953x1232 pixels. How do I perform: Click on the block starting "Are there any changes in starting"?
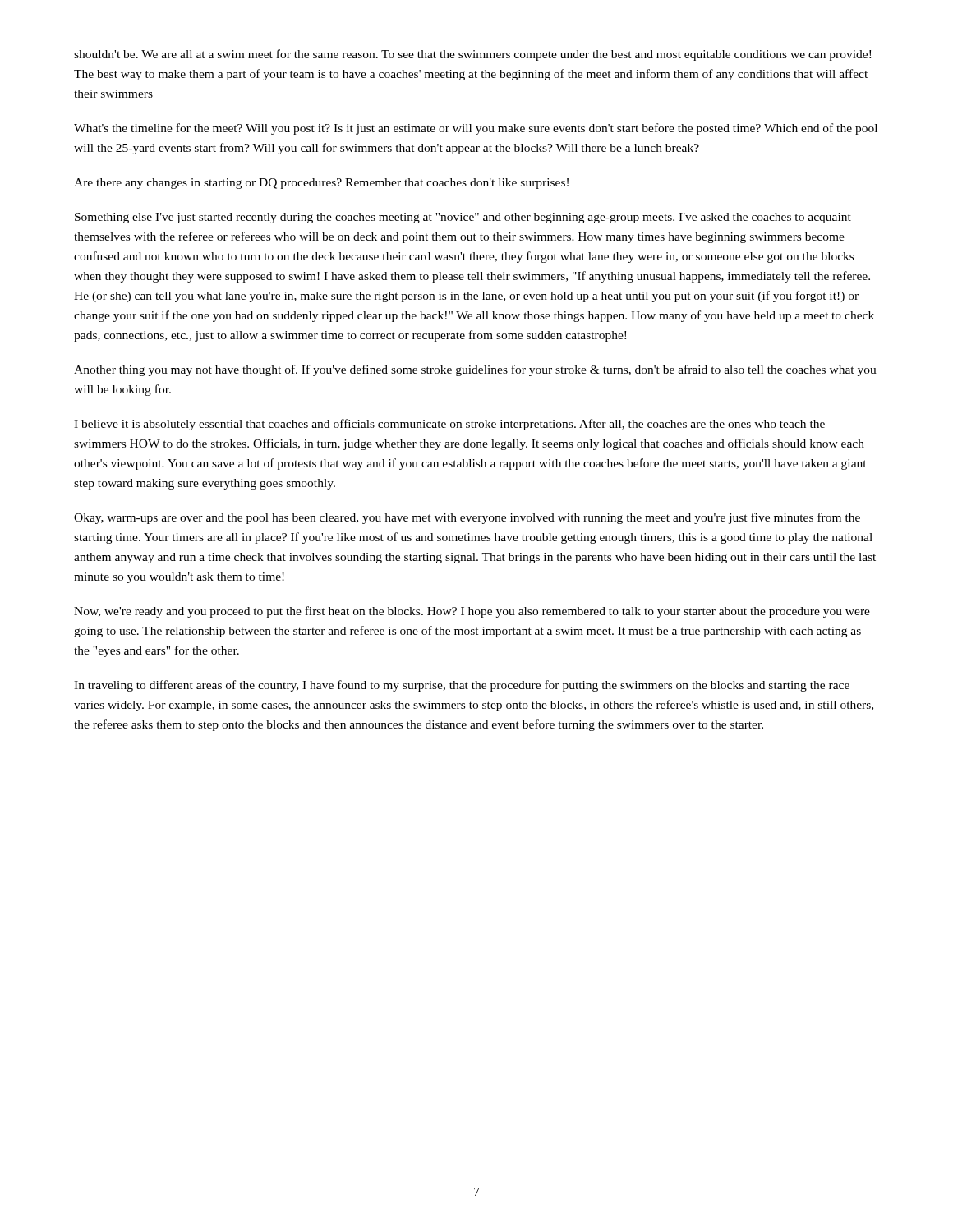coord(322,182)
